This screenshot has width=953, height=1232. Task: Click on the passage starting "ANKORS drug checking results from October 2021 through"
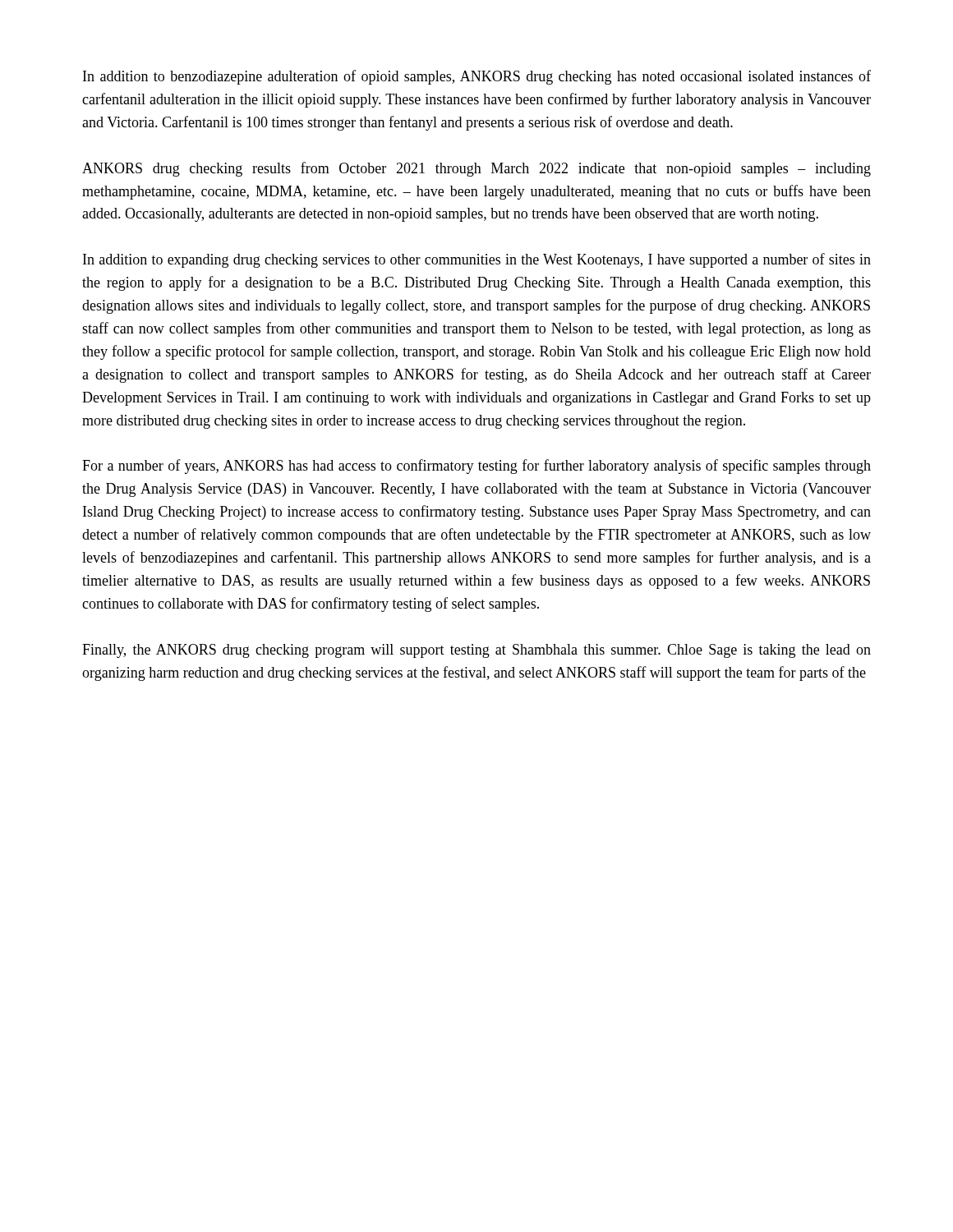coord(476,191)
